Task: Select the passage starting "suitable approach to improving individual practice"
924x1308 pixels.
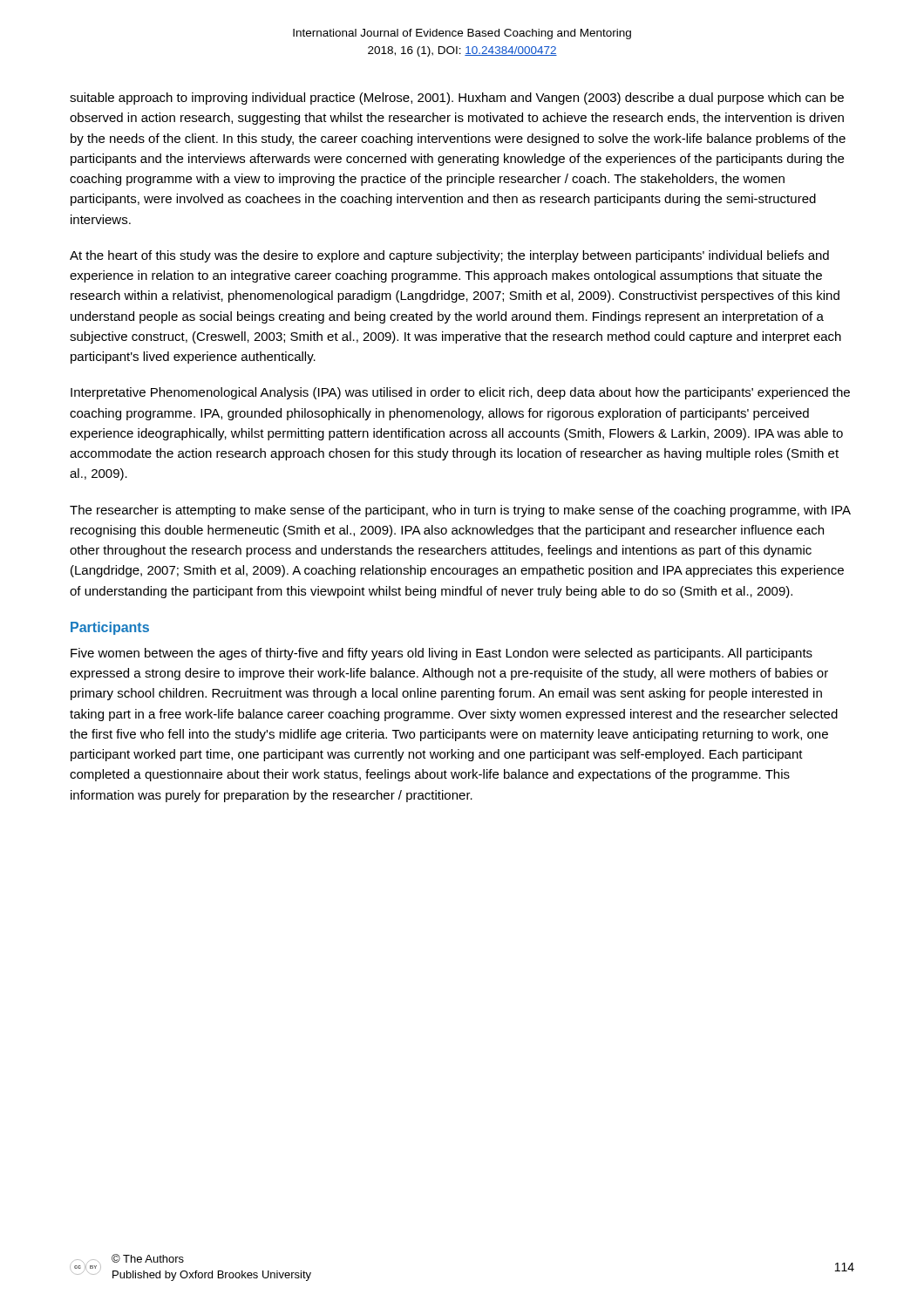Action: tap(458, 158)
